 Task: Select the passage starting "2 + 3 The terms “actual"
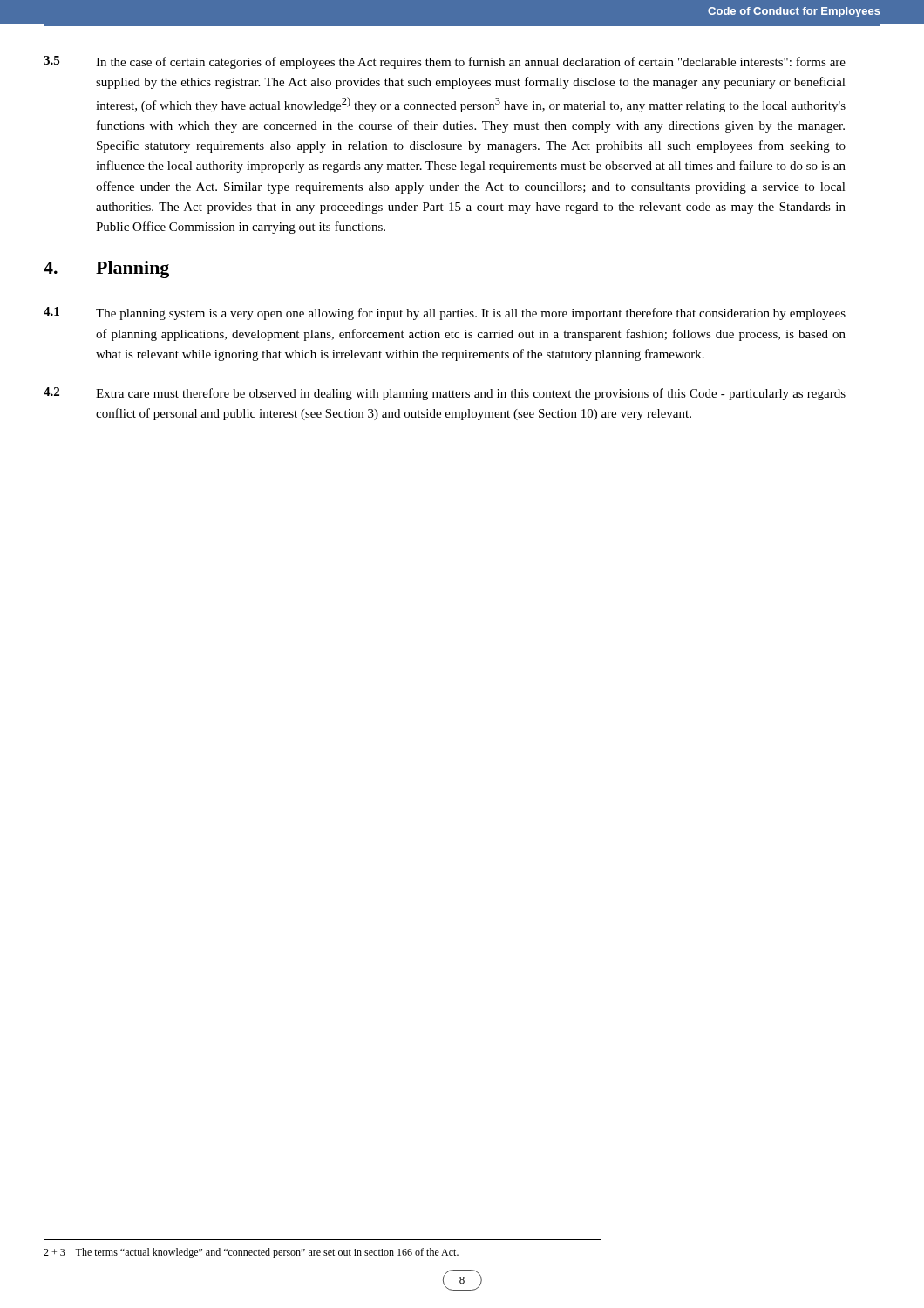point(323,1253)
